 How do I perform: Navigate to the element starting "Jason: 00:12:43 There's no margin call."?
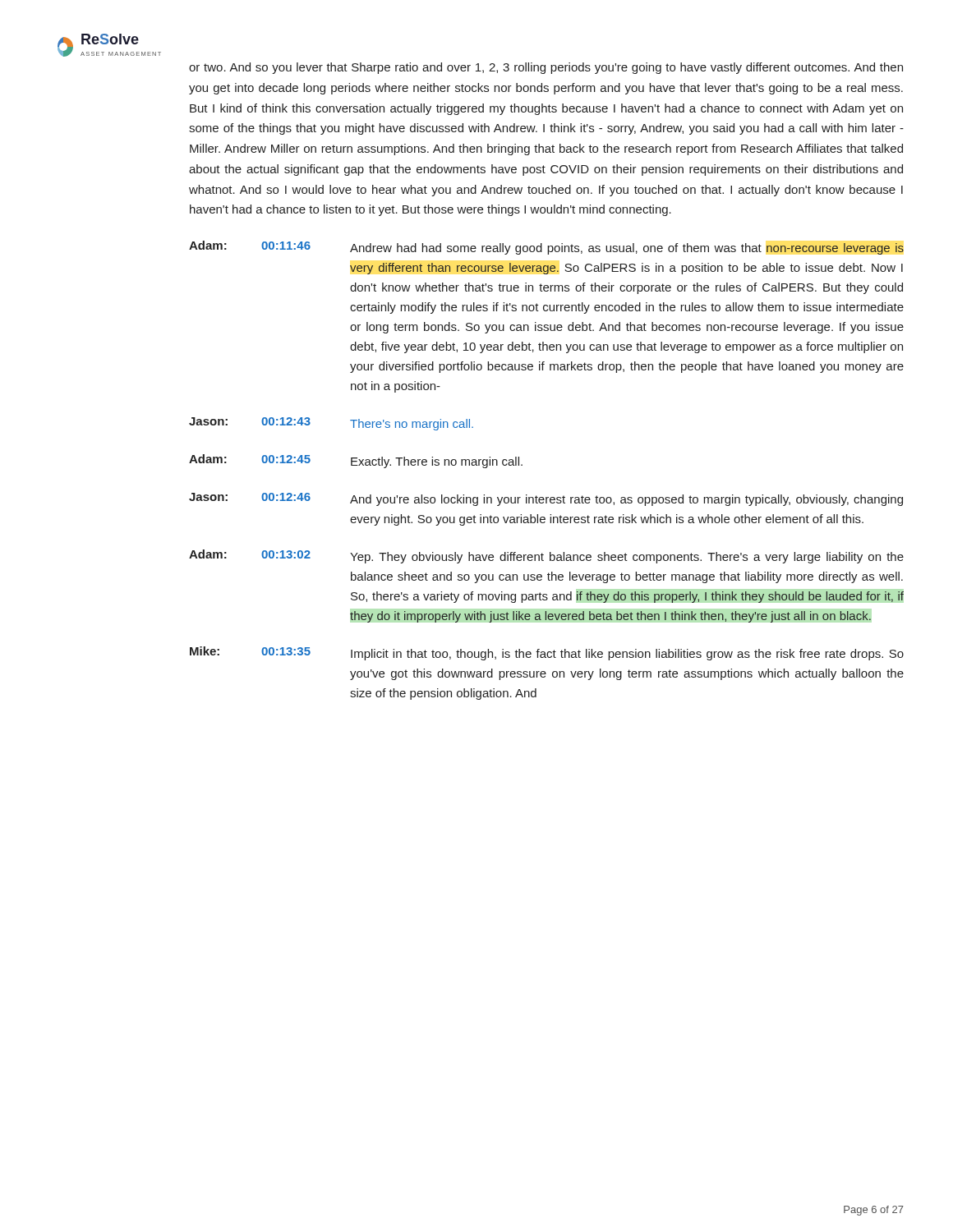pos(203,424)
